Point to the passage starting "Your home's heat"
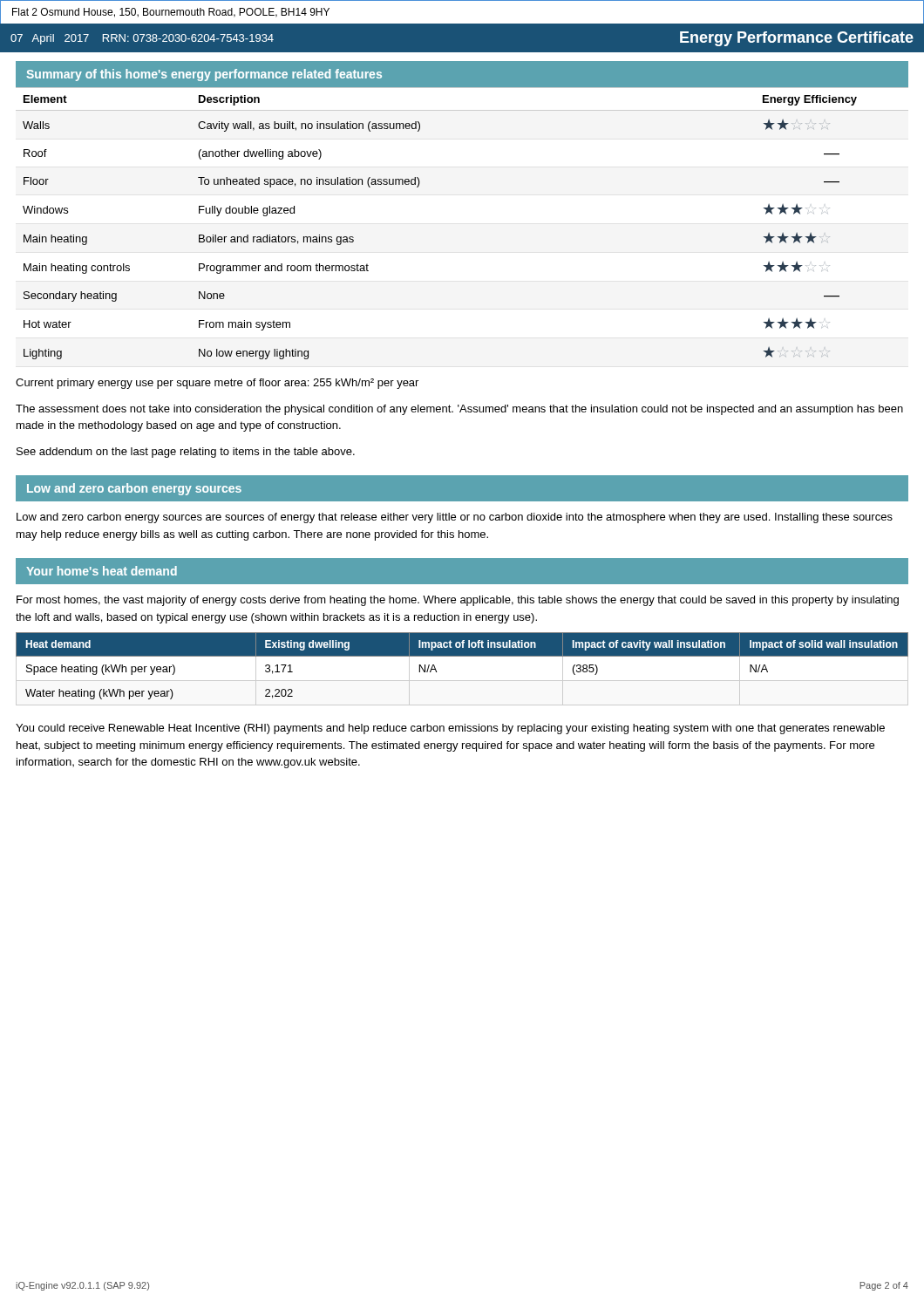This screenshot has height=1308, width=924. point(102,571)
